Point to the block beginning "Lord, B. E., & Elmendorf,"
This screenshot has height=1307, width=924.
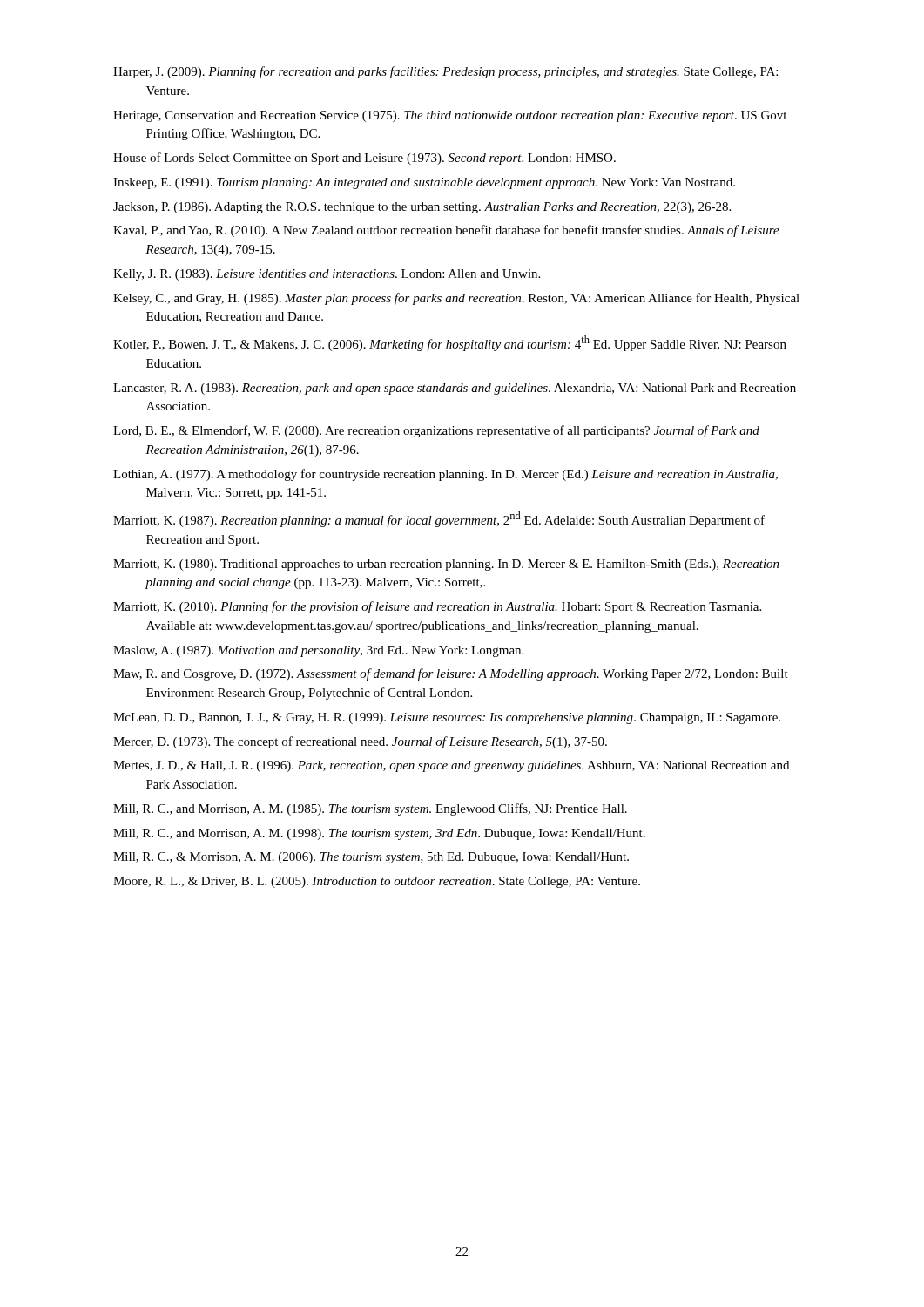point(436,440)
